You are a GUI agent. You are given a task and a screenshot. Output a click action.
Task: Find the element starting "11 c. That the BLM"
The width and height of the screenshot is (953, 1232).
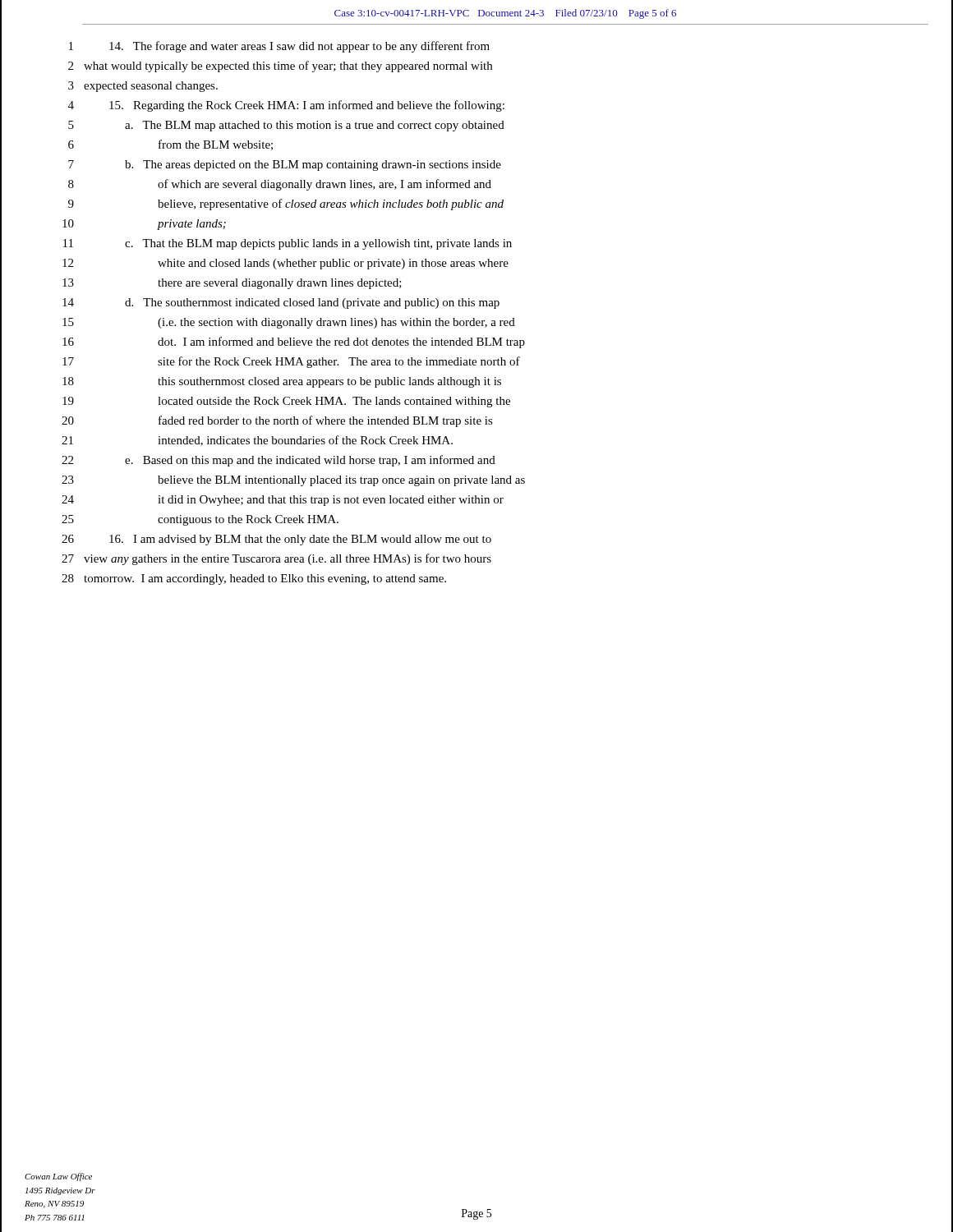click(476, 264)
